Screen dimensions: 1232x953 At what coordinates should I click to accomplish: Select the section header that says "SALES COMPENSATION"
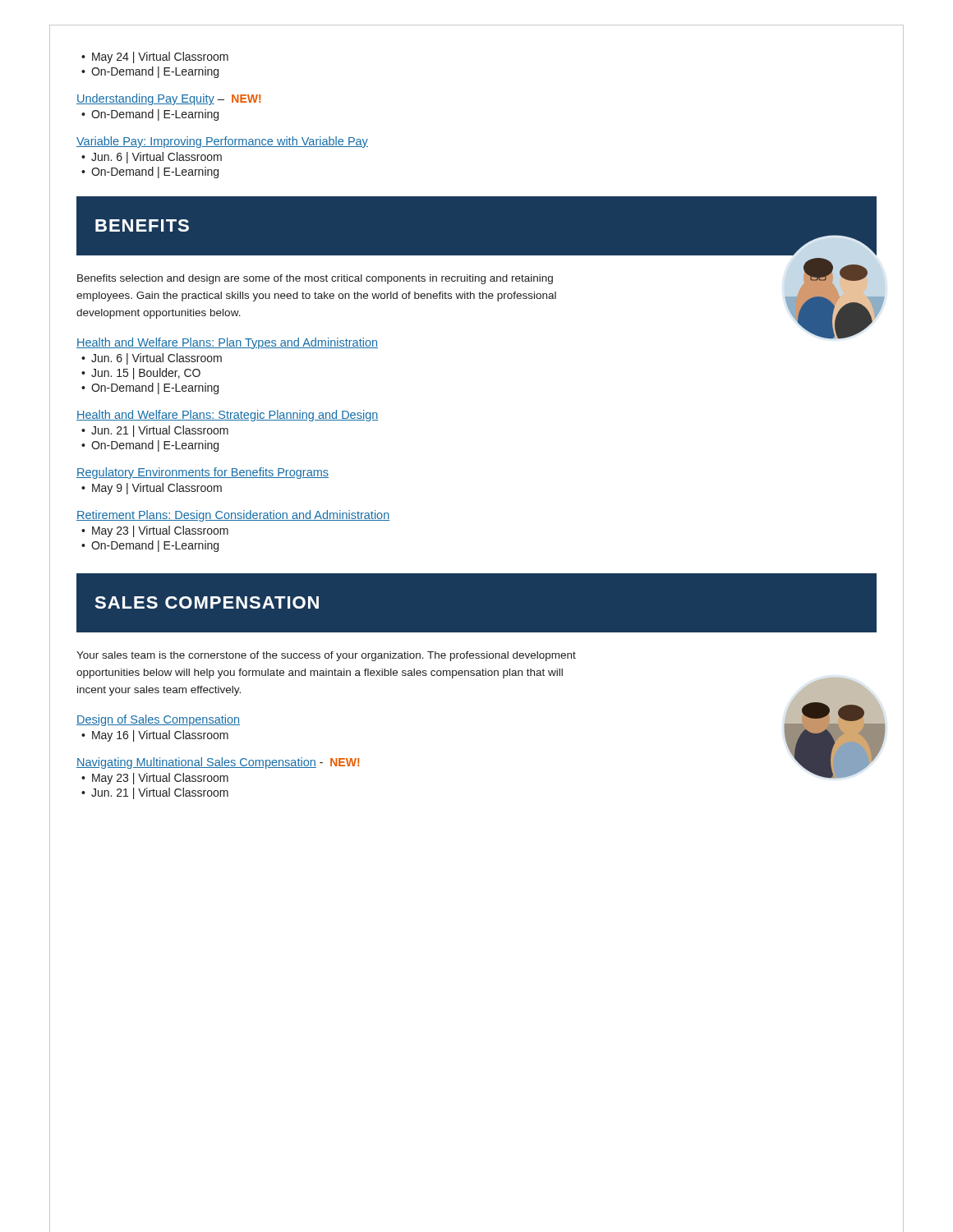[207, 602]
